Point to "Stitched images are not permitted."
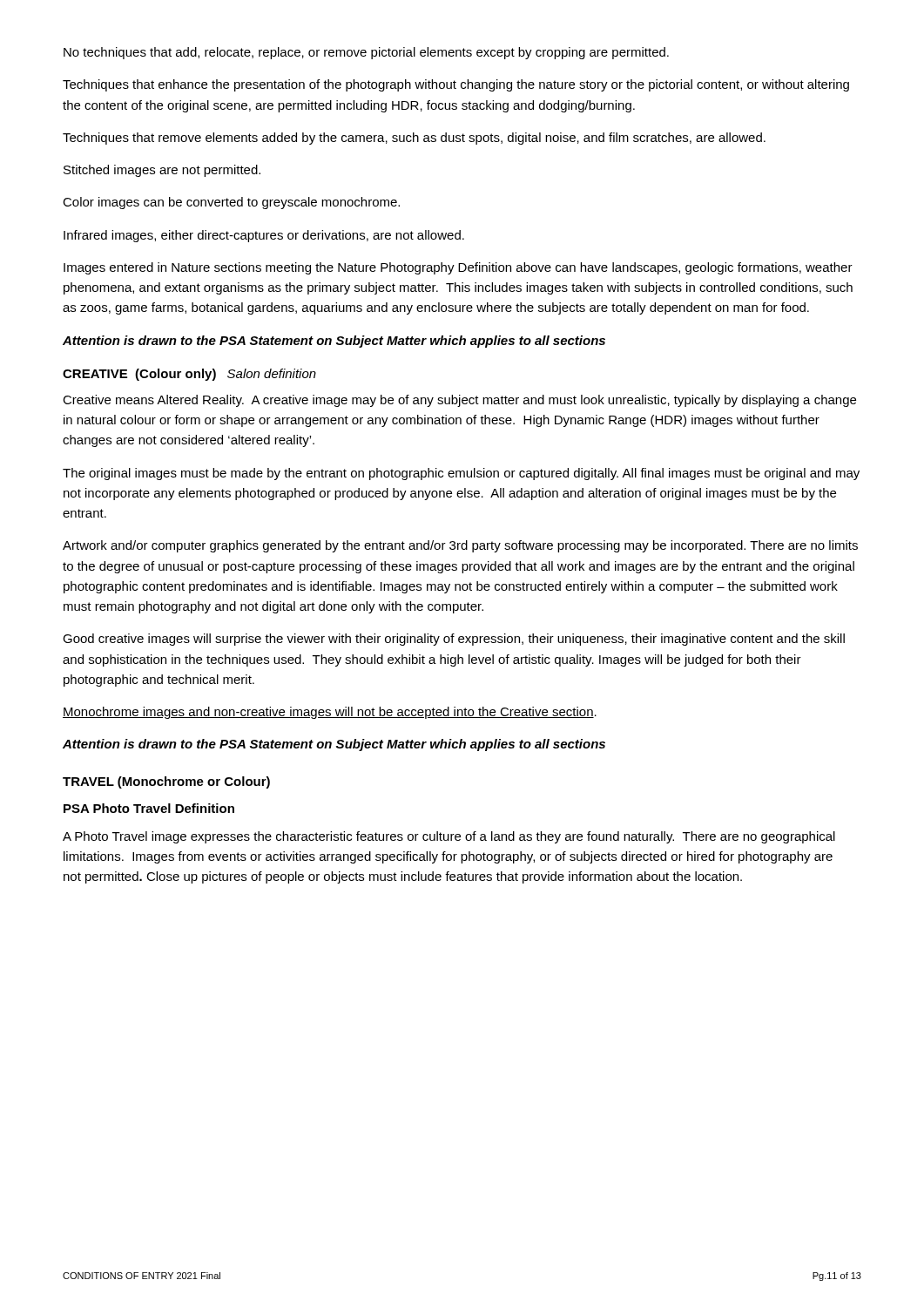The image size is (924, 1307). tap(162, 169)
